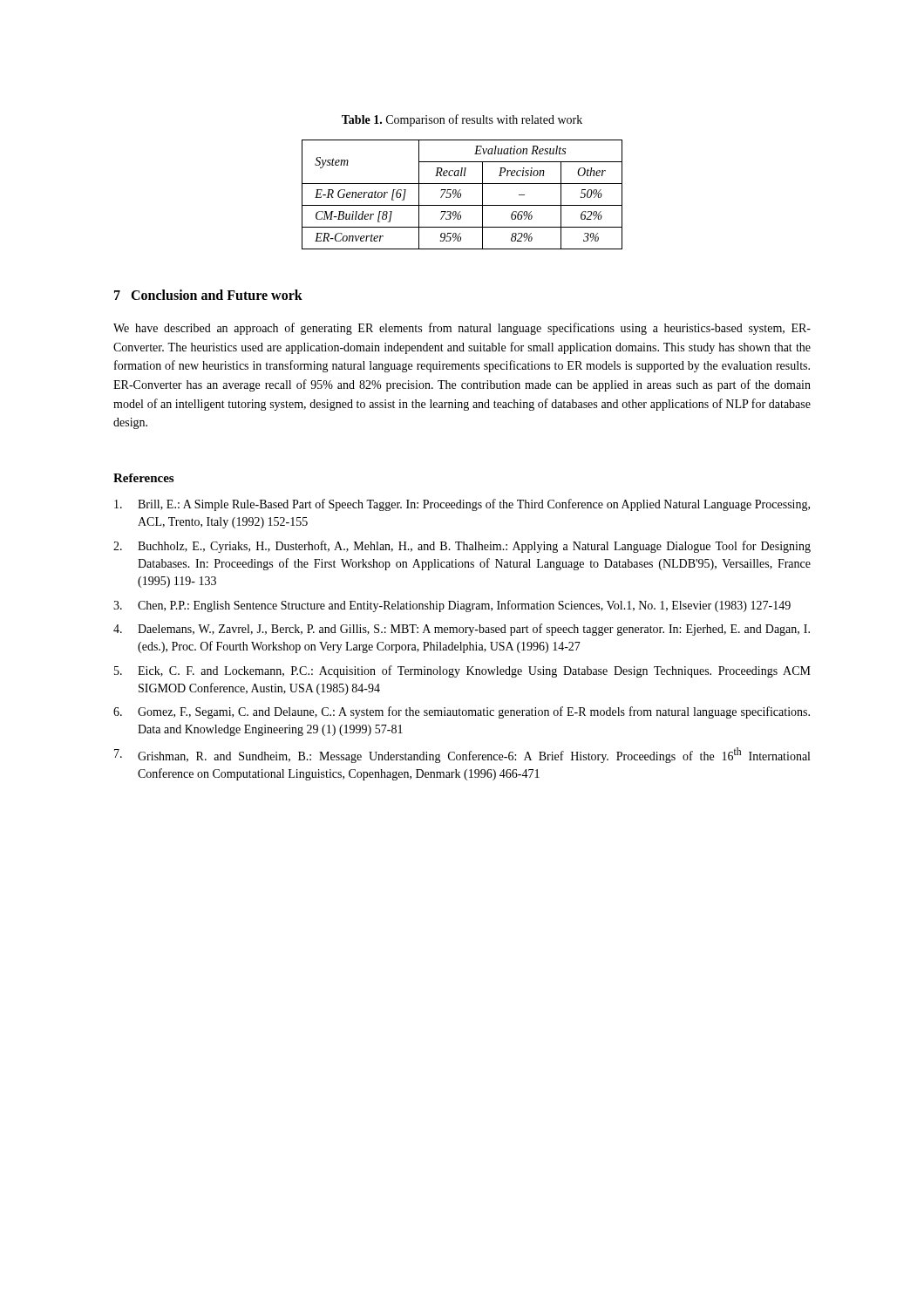Find the region starting "3. Chen, P.P.: English Sentence"
Image resolution: width=924 pixels, height=1308 pixels.
pyautogui.click(x=462, y=606)
